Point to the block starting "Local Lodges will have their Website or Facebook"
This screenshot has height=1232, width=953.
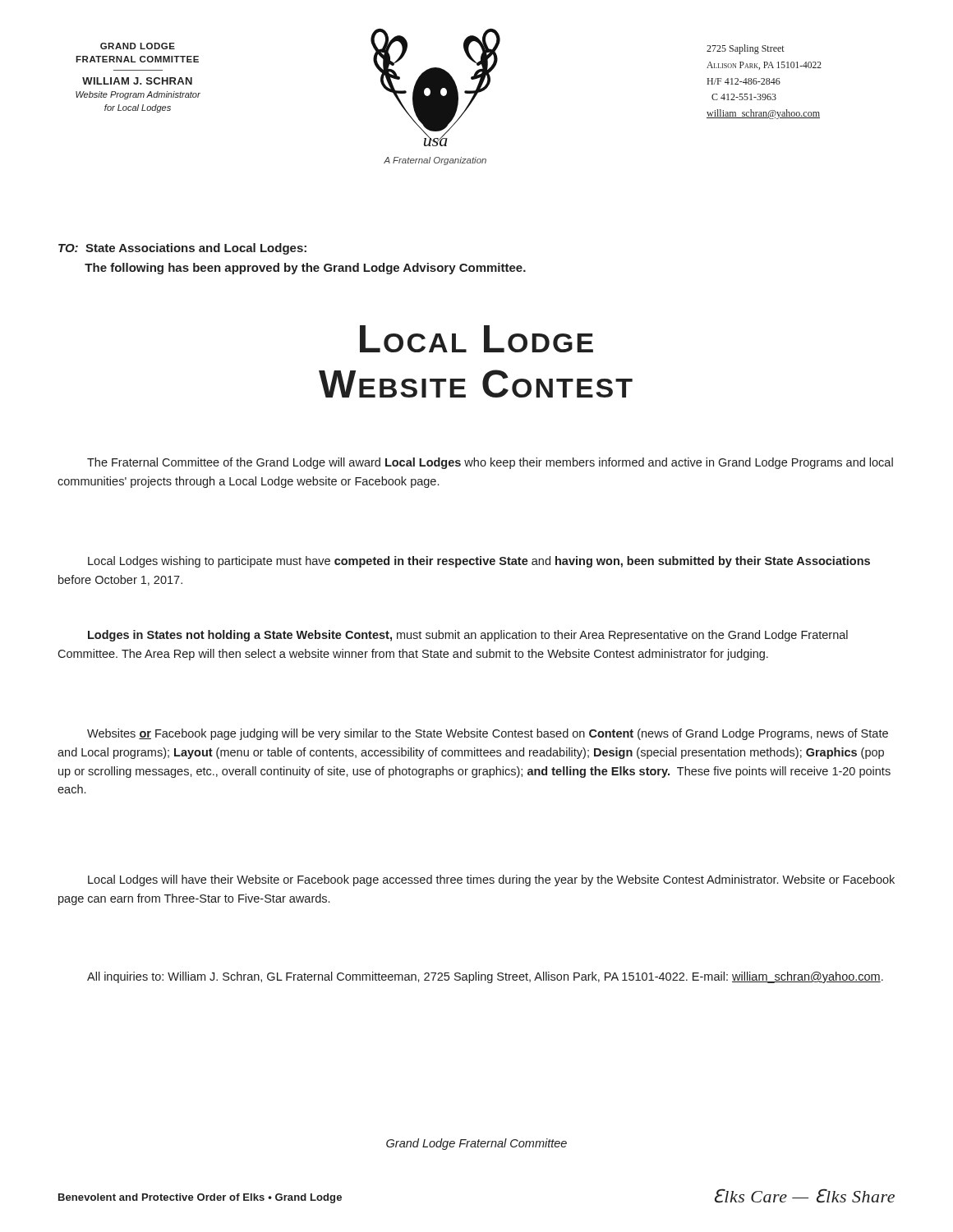[x=476, y=889]
